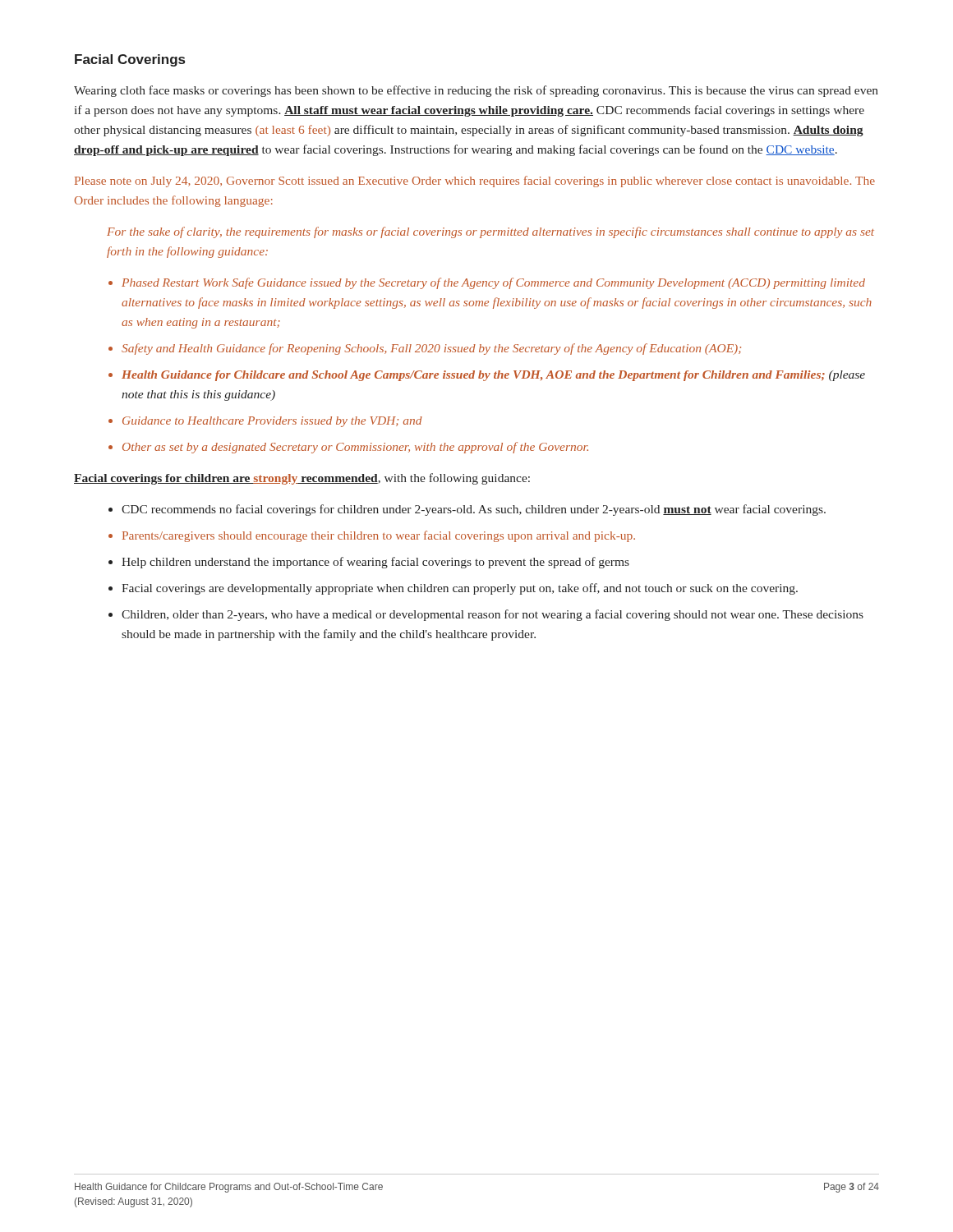
Task: Locate the text starting "Please note on"
Action: 474,190
